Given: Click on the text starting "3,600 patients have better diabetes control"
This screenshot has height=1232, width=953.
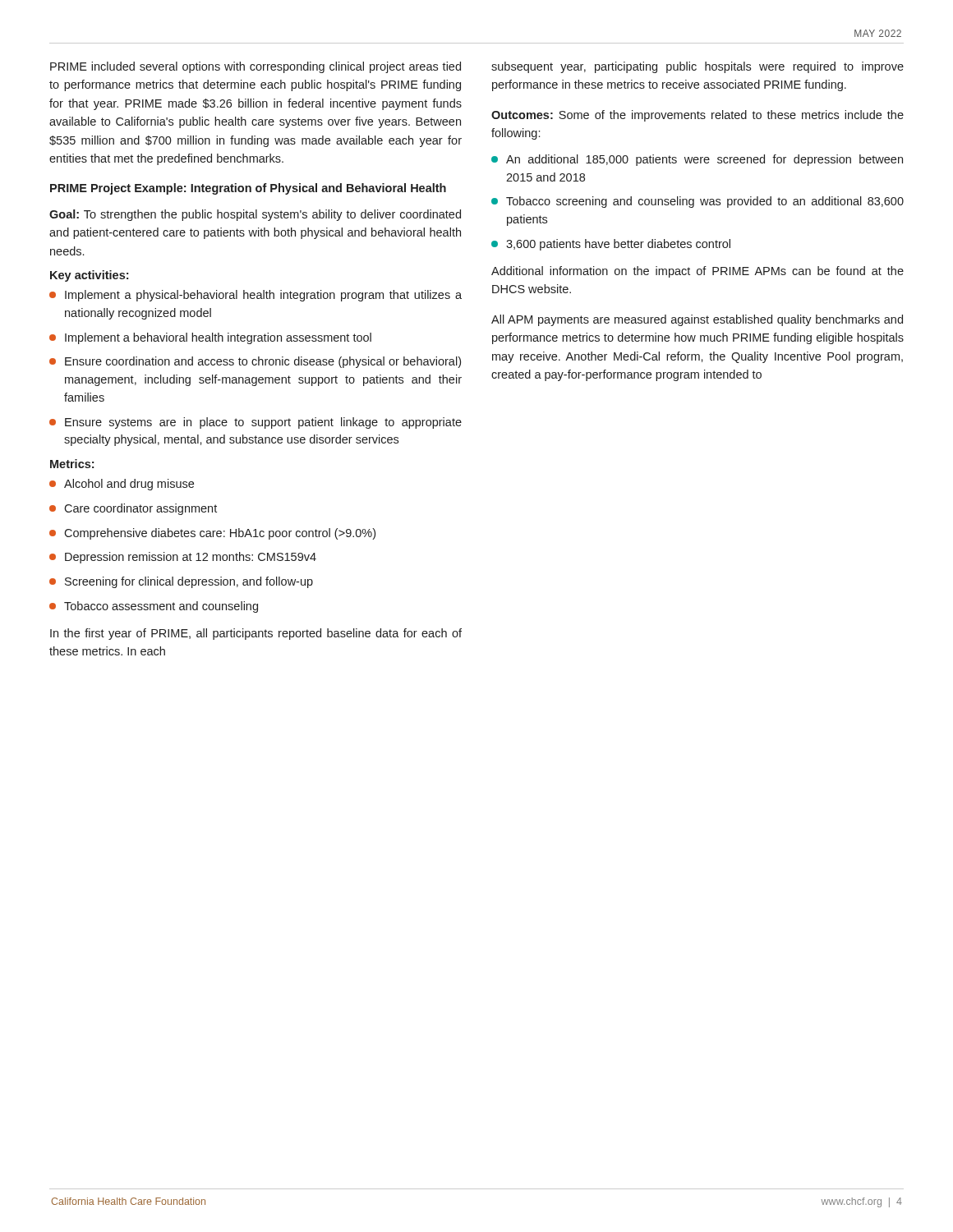Looking at the screenshot, I should coord(619,244).
